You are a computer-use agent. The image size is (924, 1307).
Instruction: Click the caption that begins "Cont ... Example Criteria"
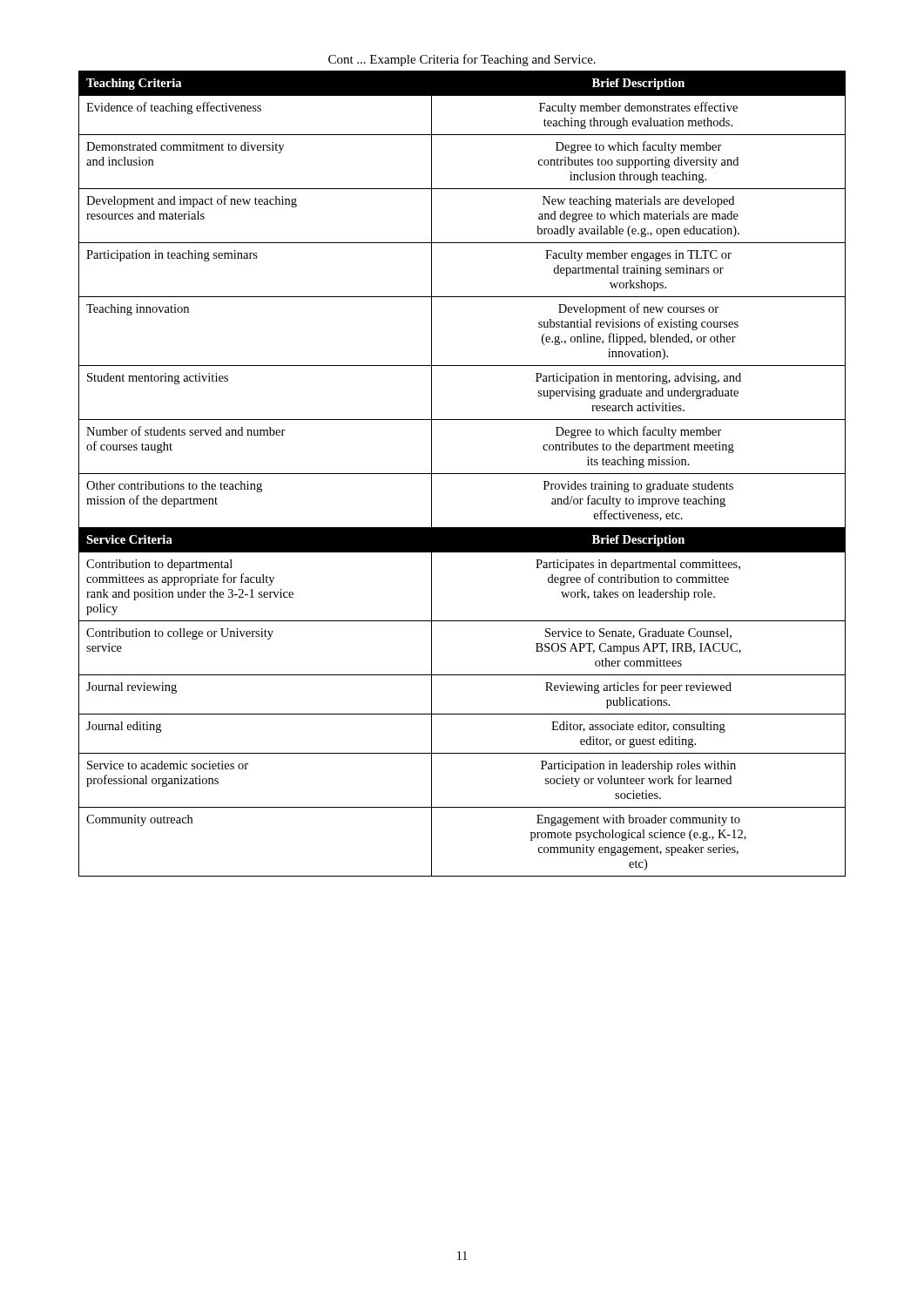(x=462, y=59)
